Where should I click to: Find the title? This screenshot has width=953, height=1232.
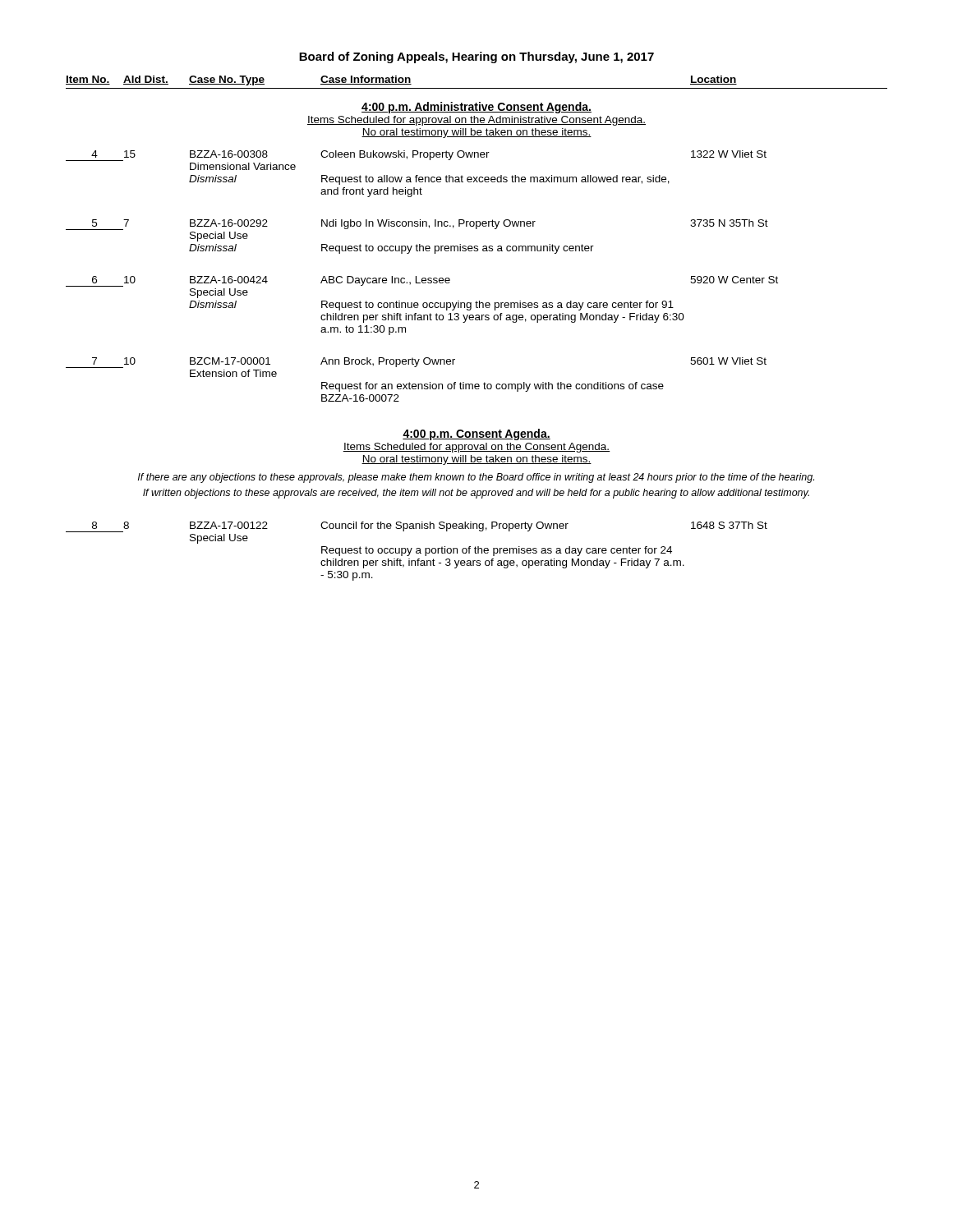pos(476,56)
